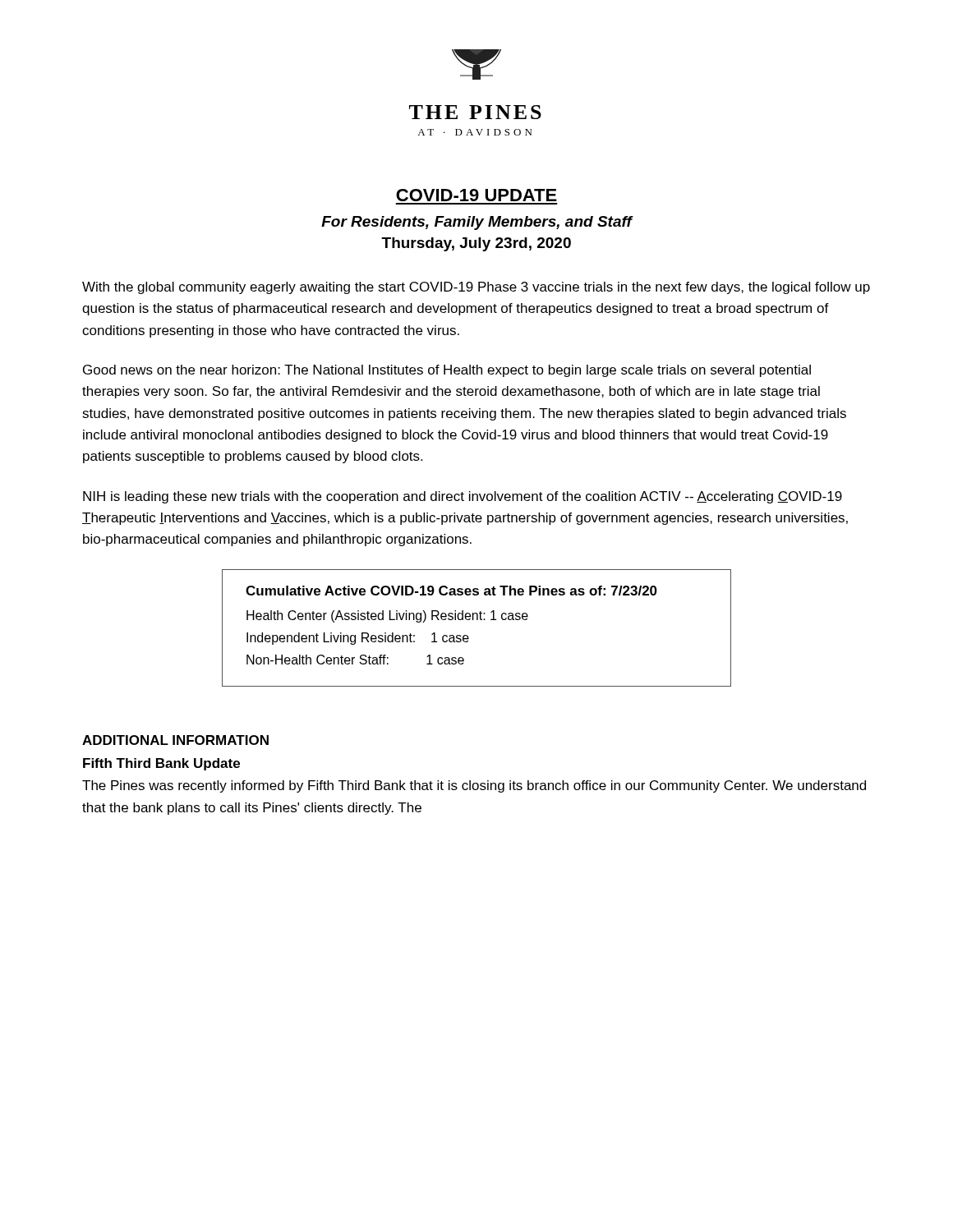The image size is (953, 1232).
Task: Select the title that says "COVID-19 UPDATE For Residents, Family Members,"
Action: [476, 218]
